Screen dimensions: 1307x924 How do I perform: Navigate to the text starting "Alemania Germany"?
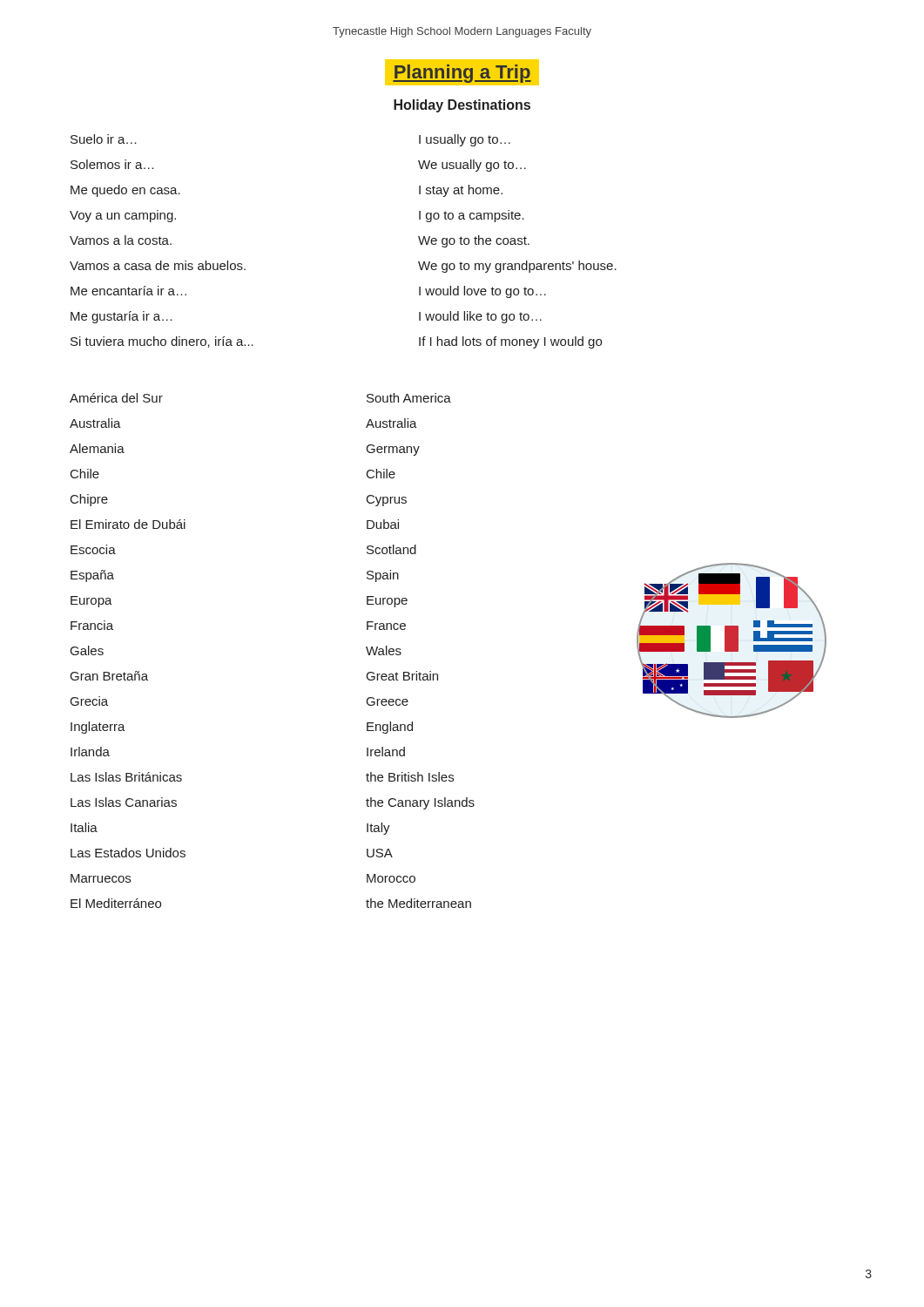point(366,449)
